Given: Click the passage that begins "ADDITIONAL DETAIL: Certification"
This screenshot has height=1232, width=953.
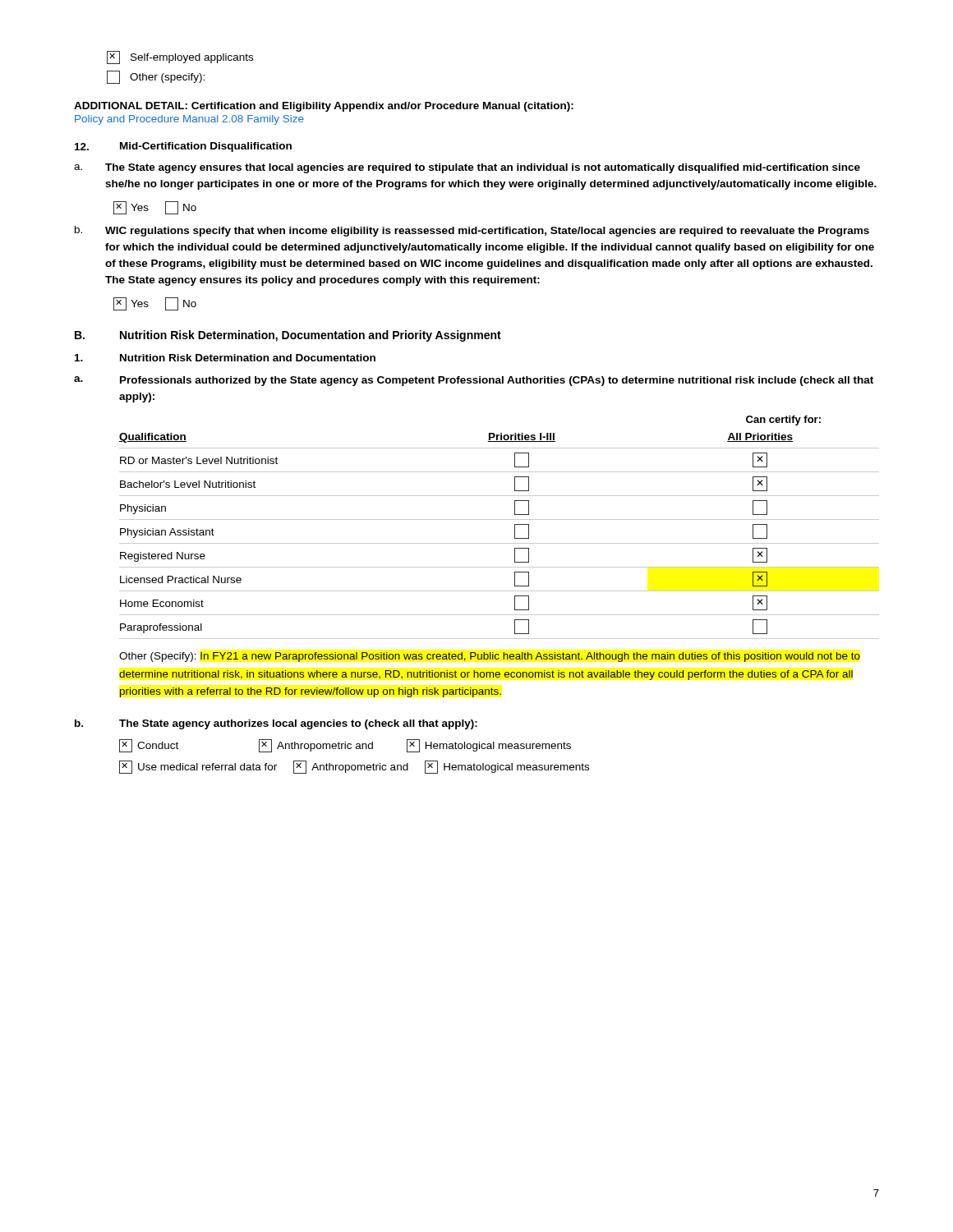Looking at the screenshot, I should (324, 112).
